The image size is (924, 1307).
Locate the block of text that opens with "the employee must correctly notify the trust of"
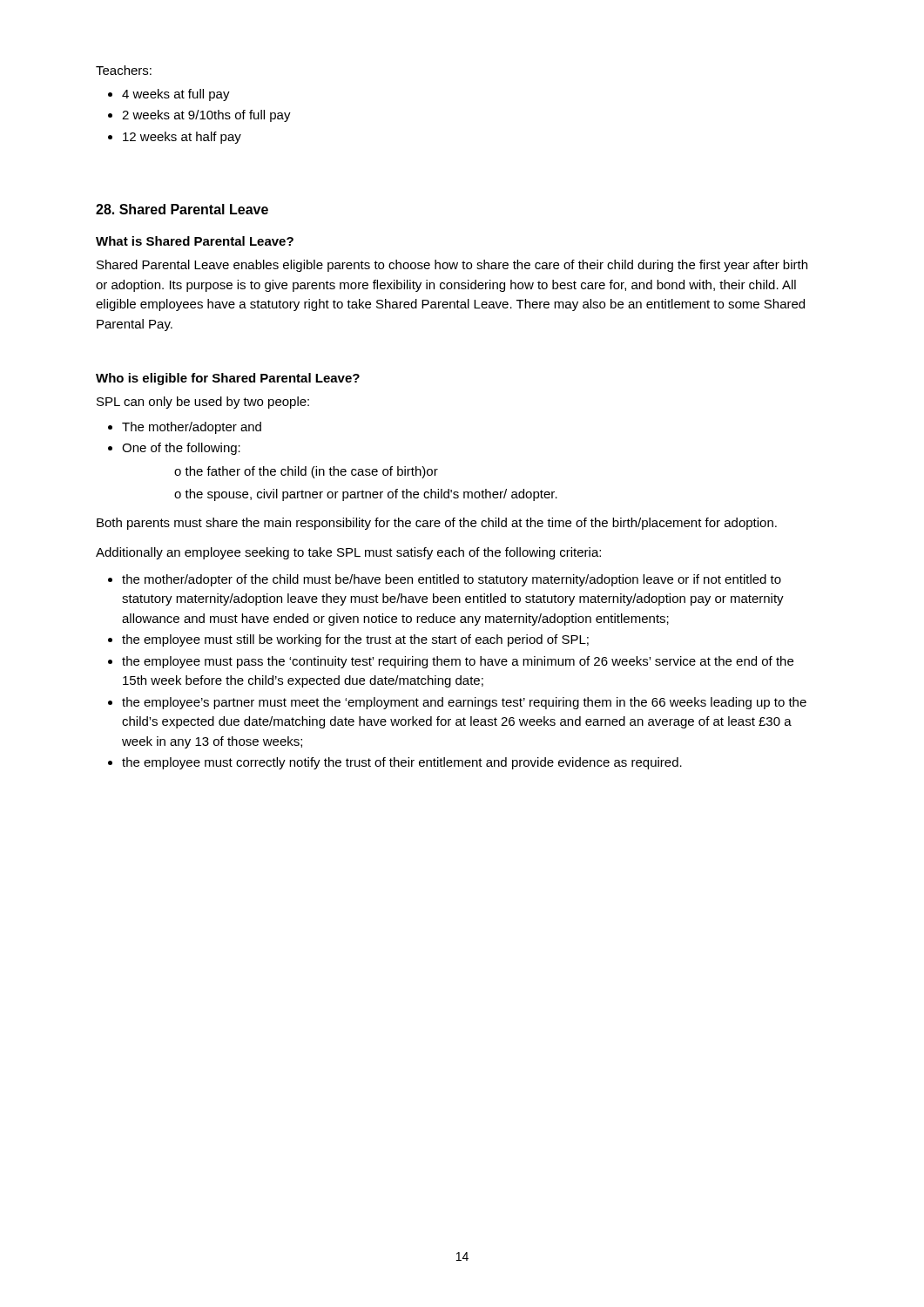tap(402, 762)
